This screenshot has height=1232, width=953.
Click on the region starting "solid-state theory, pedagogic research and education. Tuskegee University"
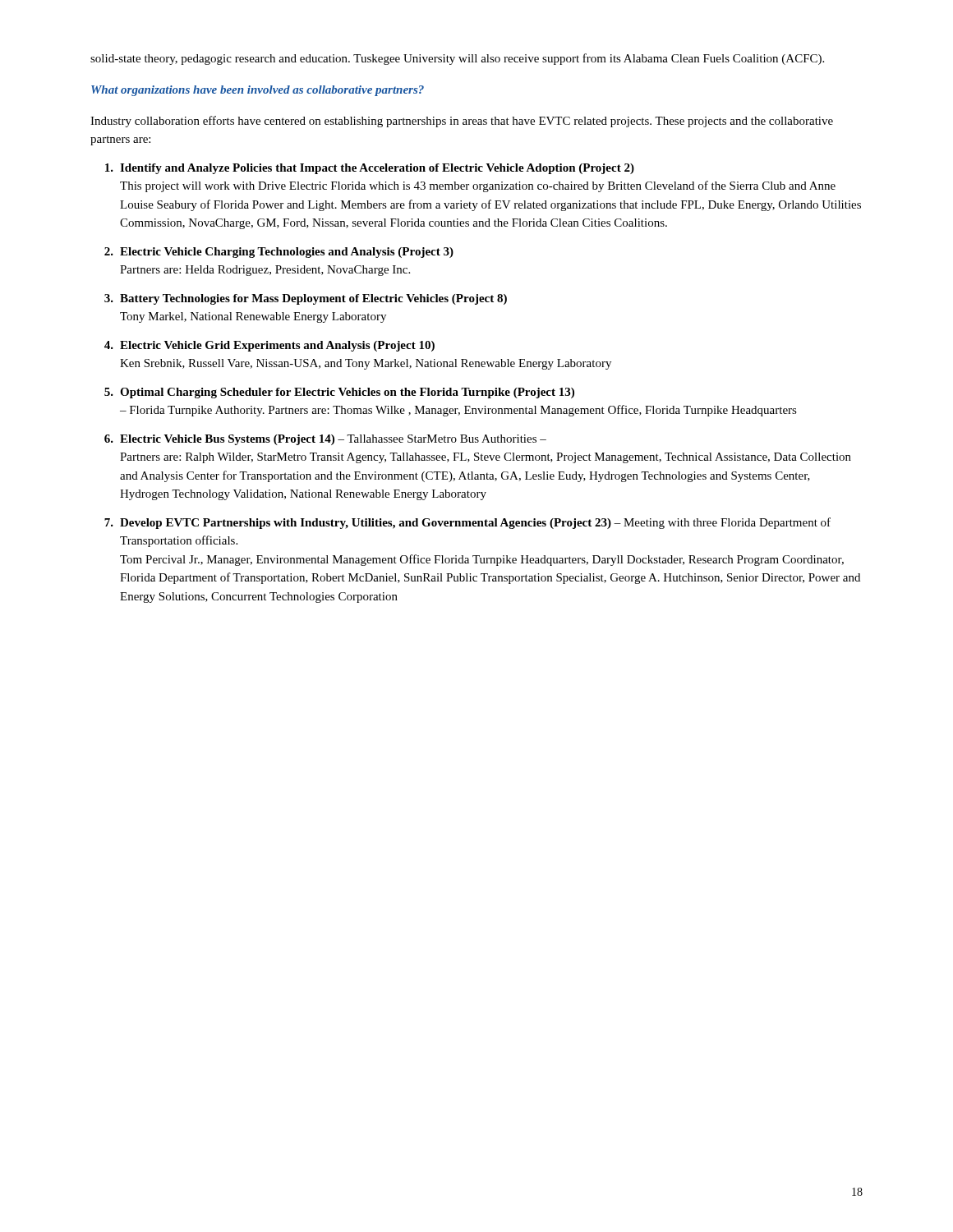coord(458,58)
